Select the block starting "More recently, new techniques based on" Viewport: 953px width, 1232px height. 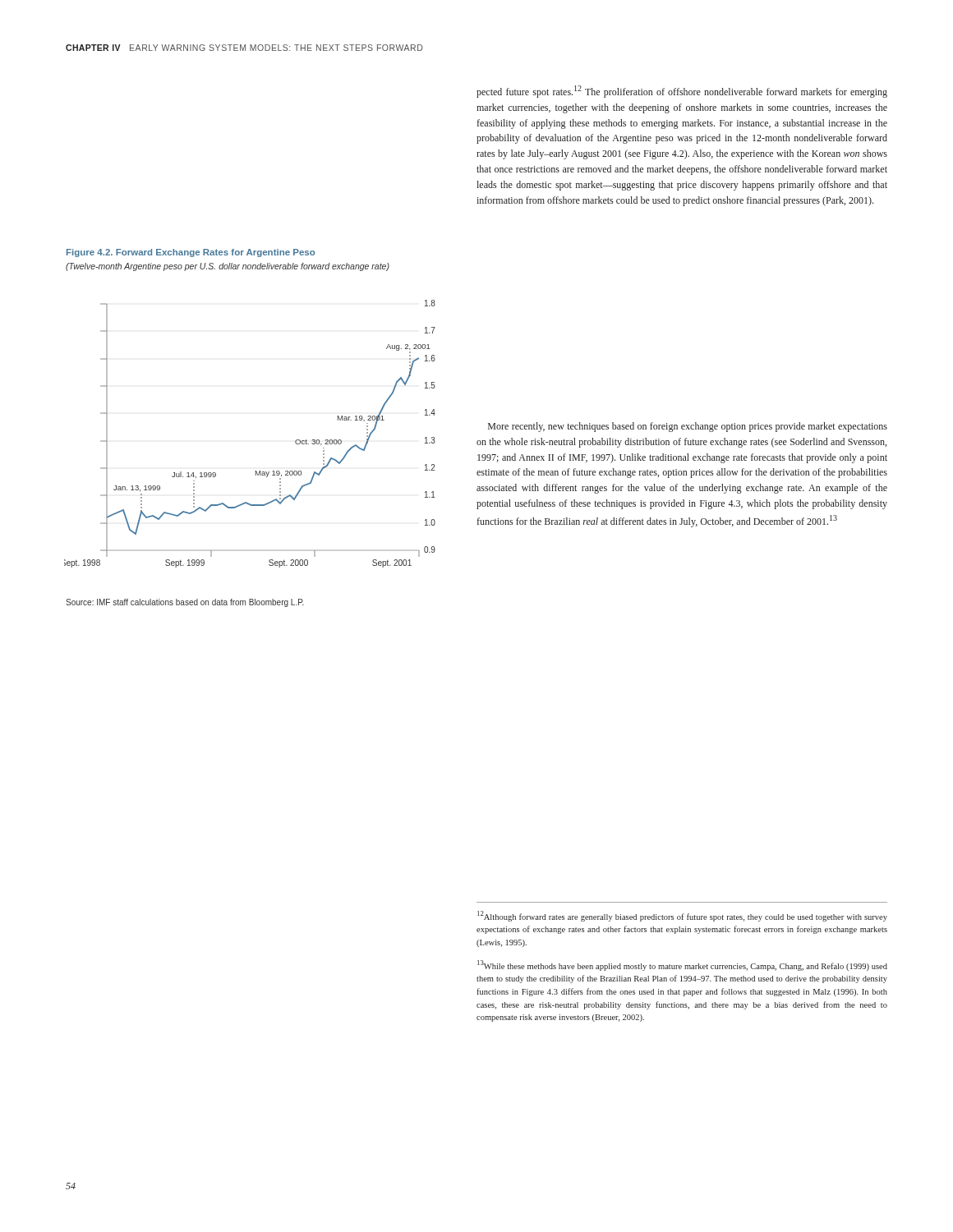point(682,474)
